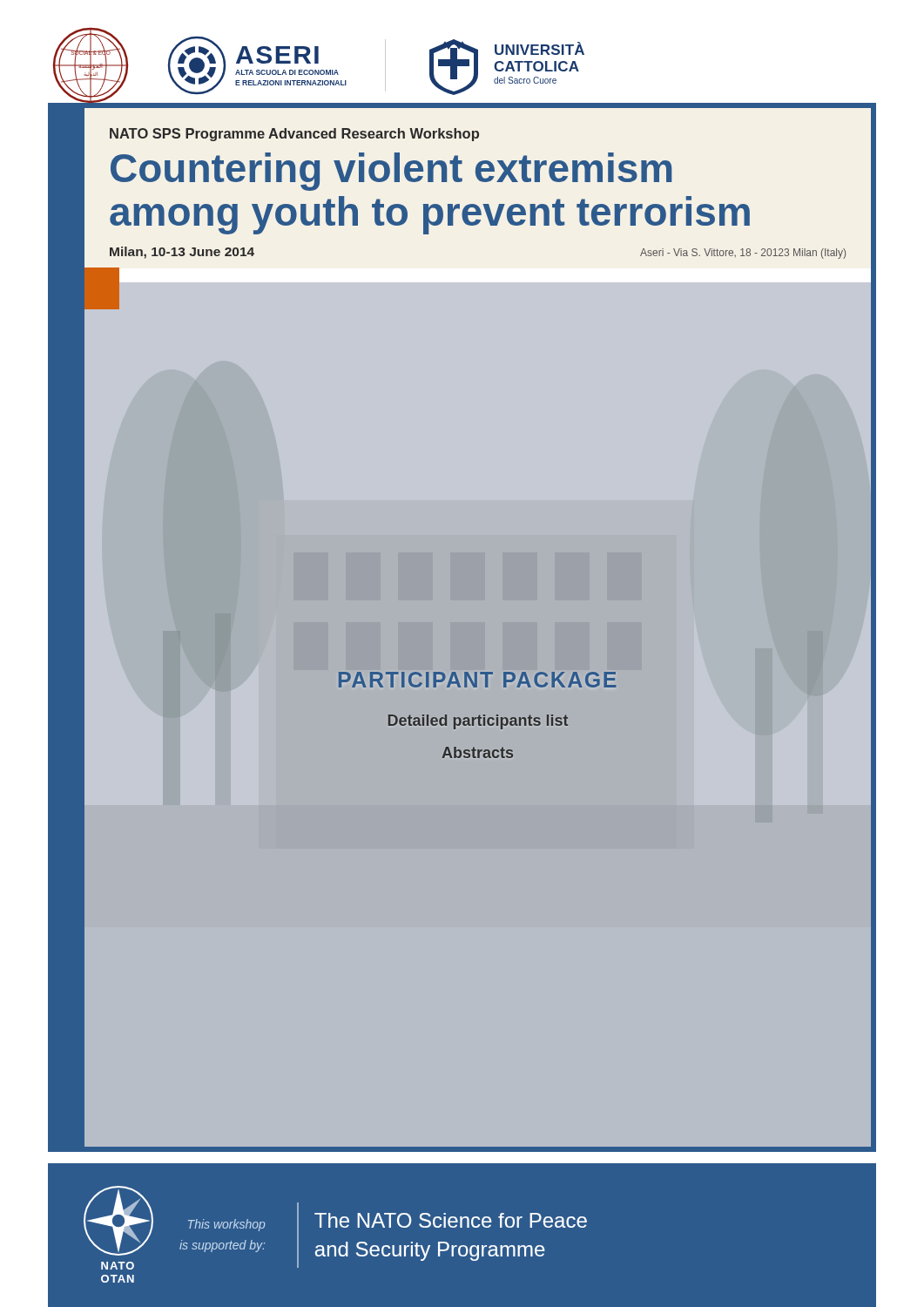The image size is (924, 1307).
Task: Click on the text block starting "Milan, 10-13 June 2014"
Action: [x=182, y=252]
